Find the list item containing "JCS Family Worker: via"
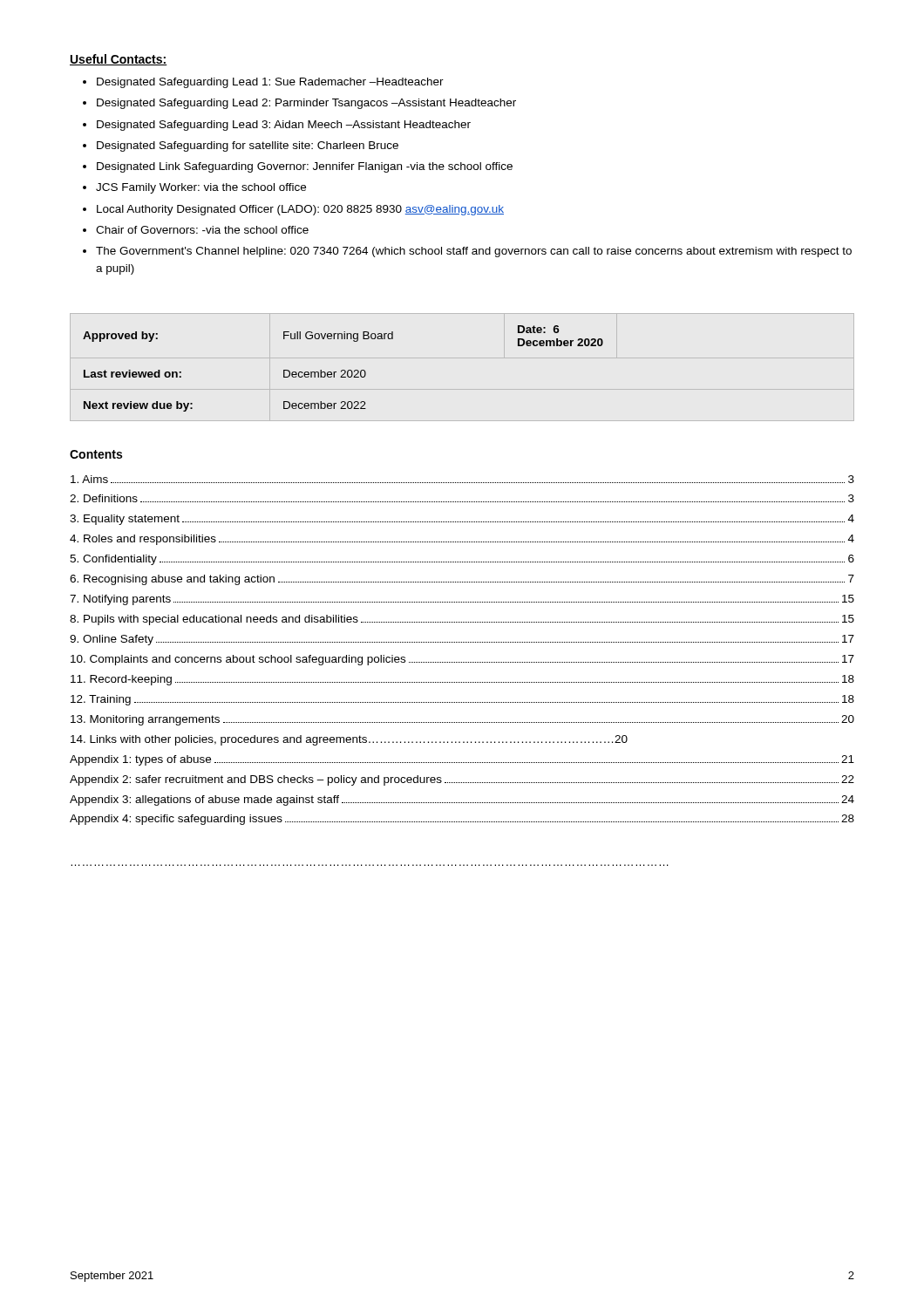Screen dimensions: 1308x924 [201, 187]
